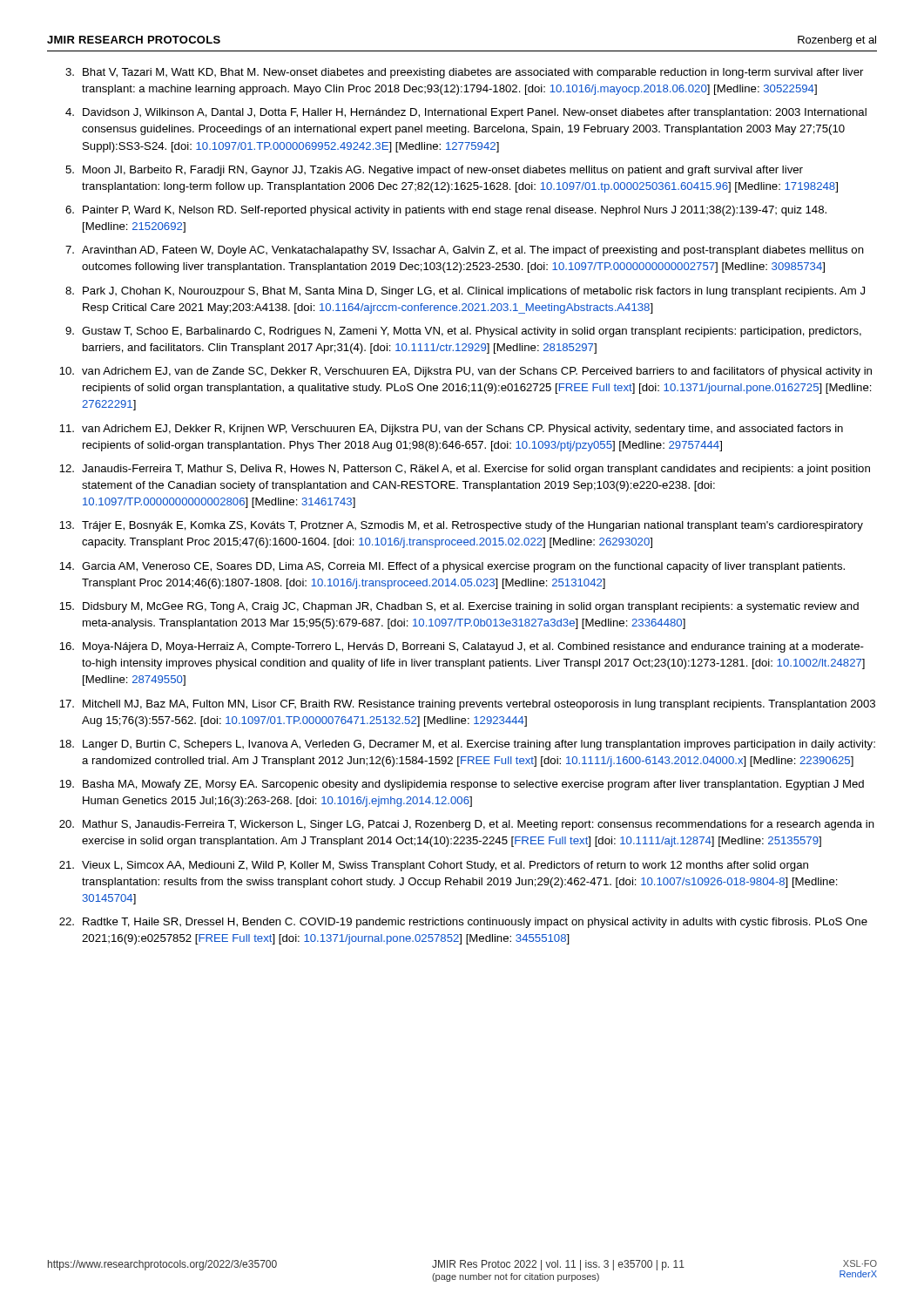The height and width of the screenshot is (1307, 924).
Task: Click the passage that begins "20. Mathur S, Janaudis-Ferreira T, Wickerson"
Action: pyautogui.click(x=462, y=833)
